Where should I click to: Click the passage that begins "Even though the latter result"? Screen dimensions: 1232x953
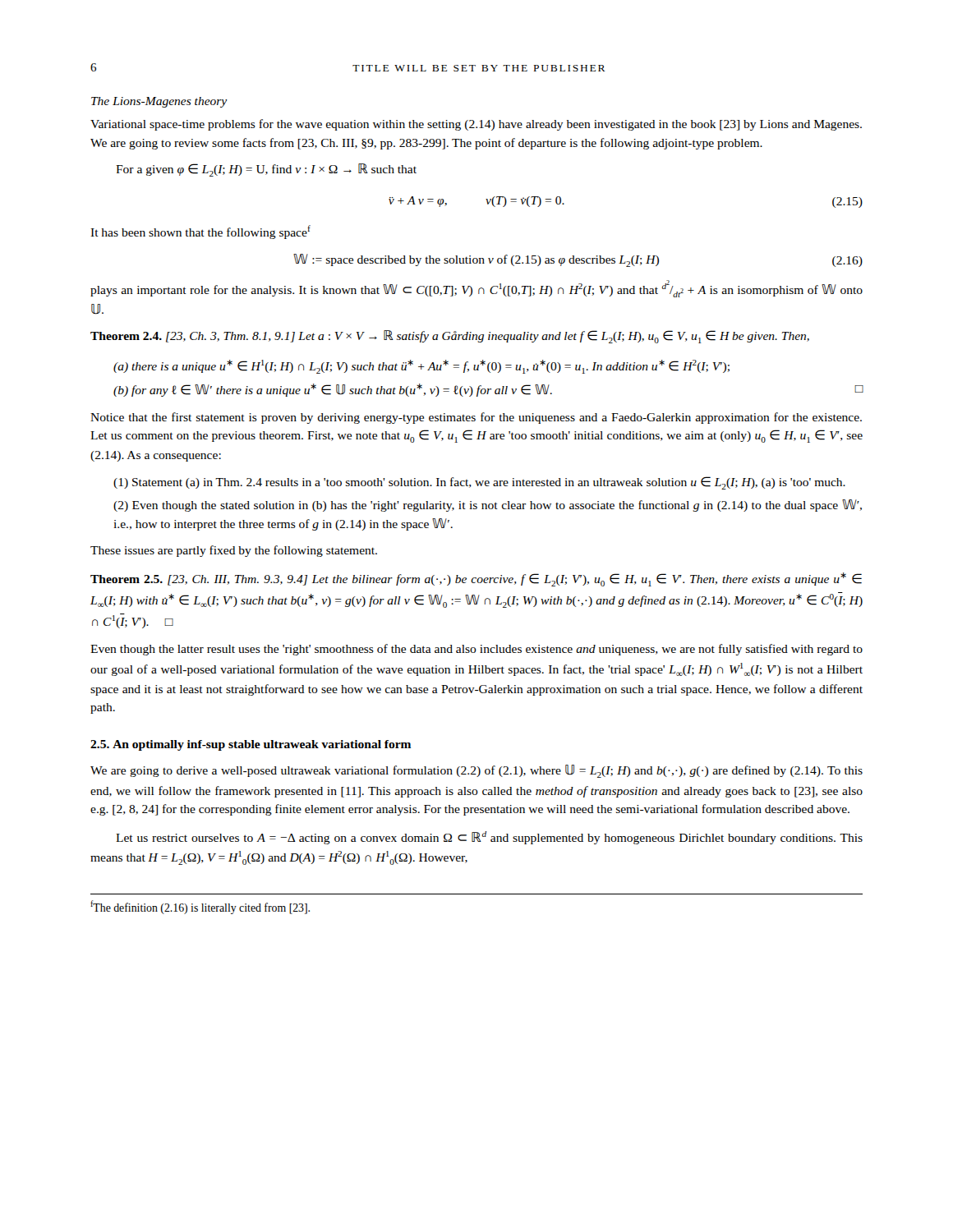(x=476, y=678)
